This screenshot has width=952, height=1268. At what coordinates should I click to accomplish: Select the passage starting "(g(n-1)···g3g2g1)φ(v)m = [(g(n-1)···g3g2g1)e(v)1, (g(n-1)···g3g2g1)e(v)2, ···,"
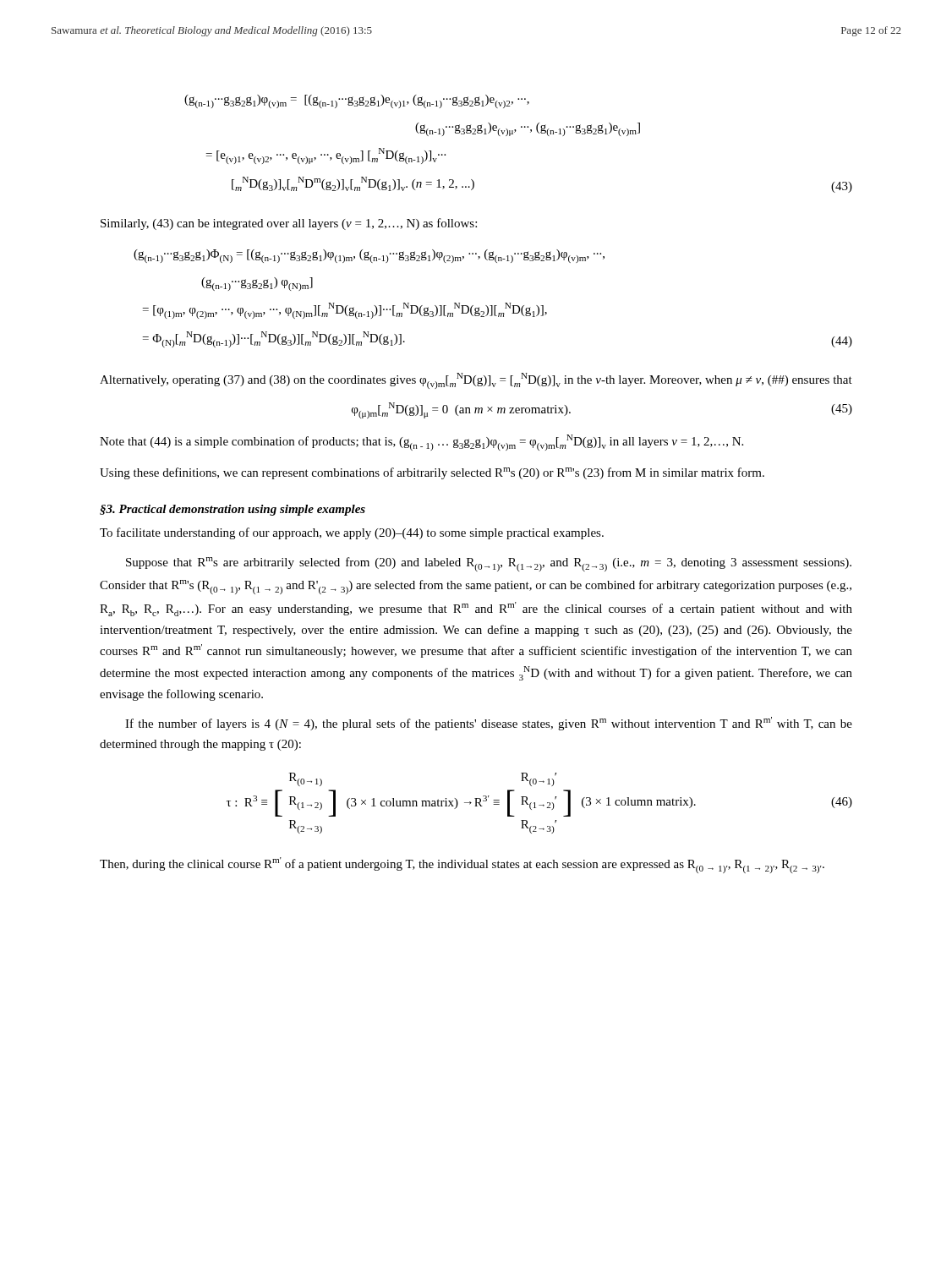point(476,142)
